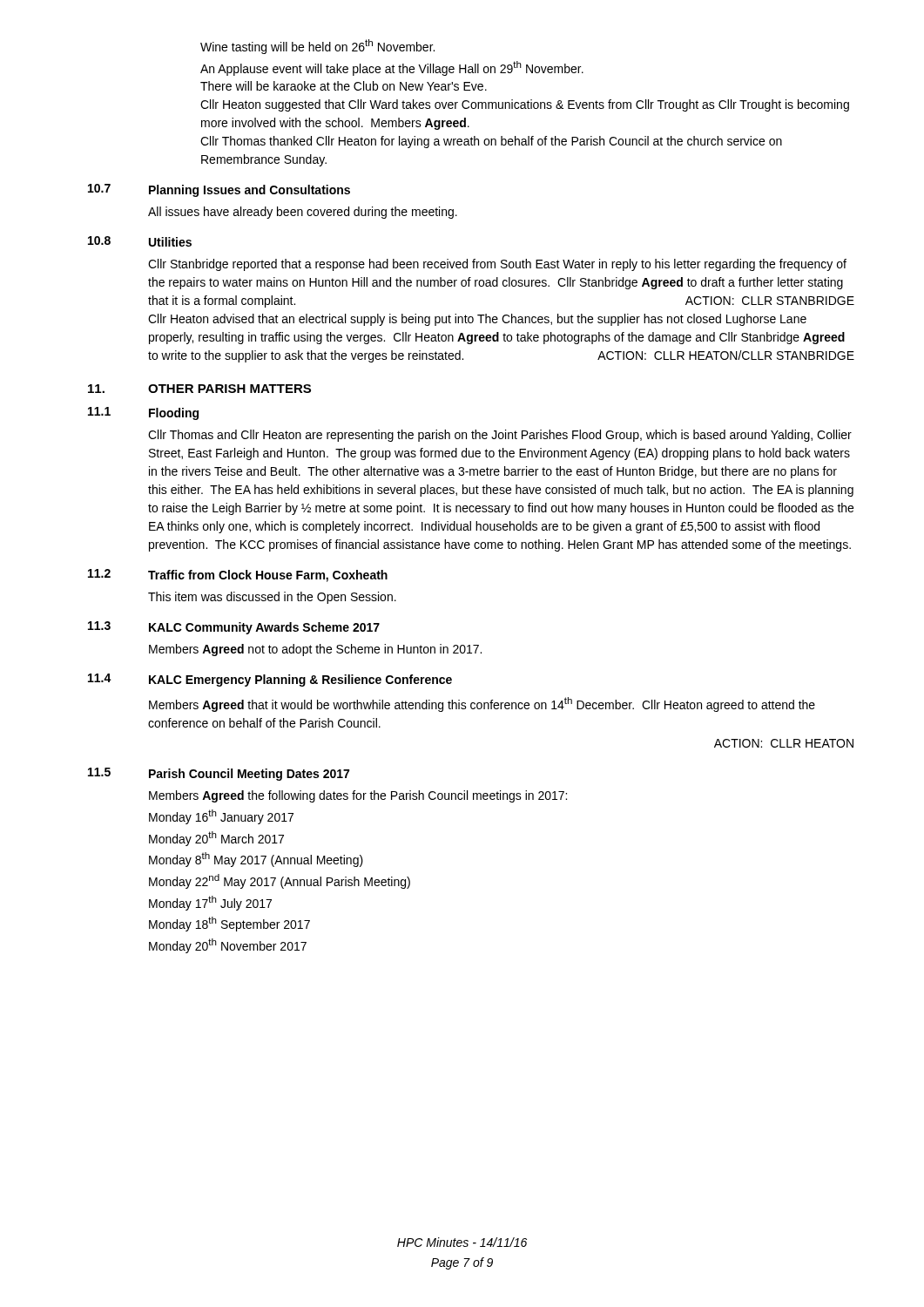Click on the text block with the text "Cllr Stanbridge reported that a response had been"
The width and height of the screenshot is (924, 1307).
click(x=501, y=311)
